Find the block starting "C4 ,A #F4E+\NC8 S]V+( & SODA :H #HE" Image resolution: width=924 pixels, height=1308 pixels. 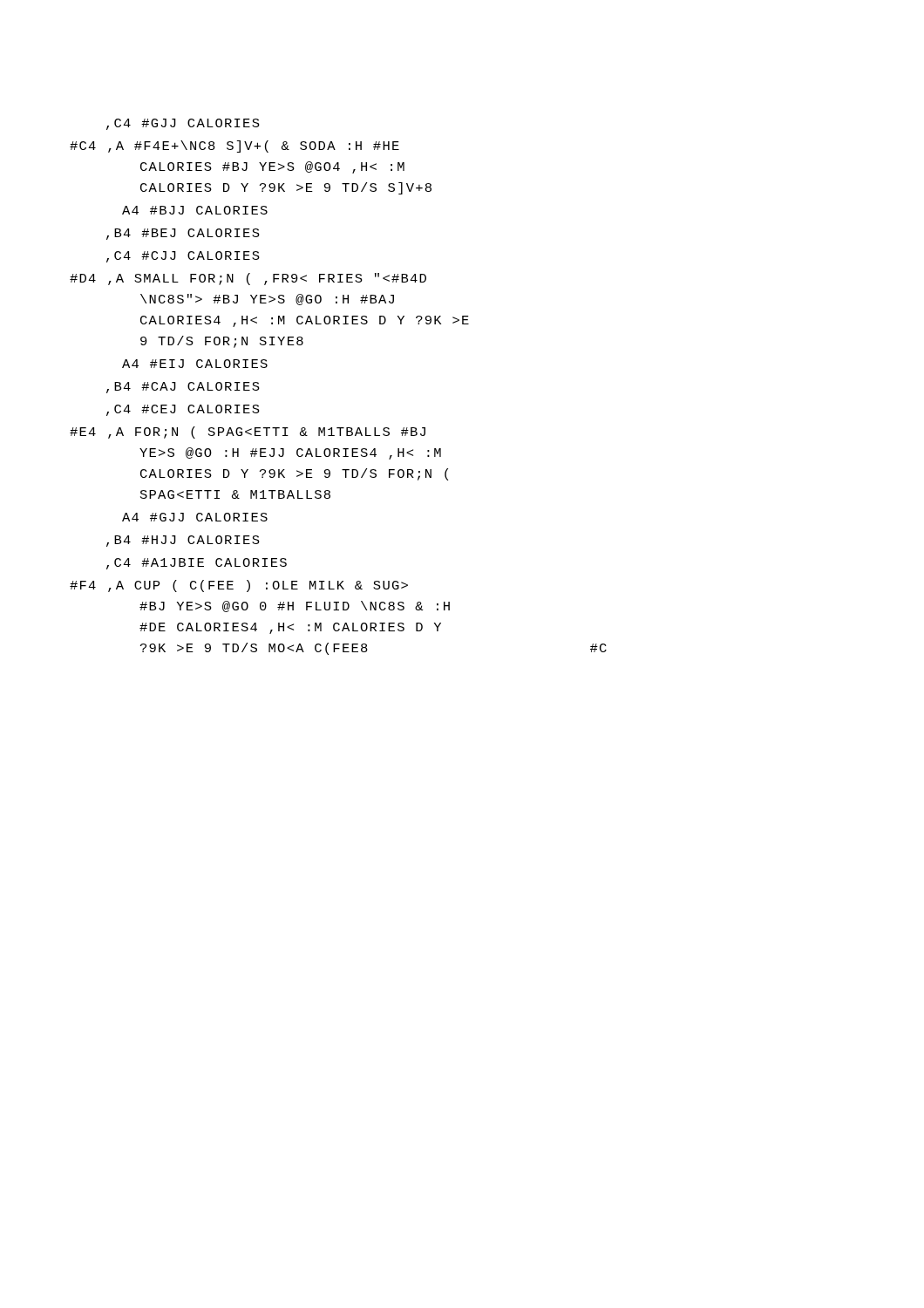pyautogui.click(x=234, y=146)
